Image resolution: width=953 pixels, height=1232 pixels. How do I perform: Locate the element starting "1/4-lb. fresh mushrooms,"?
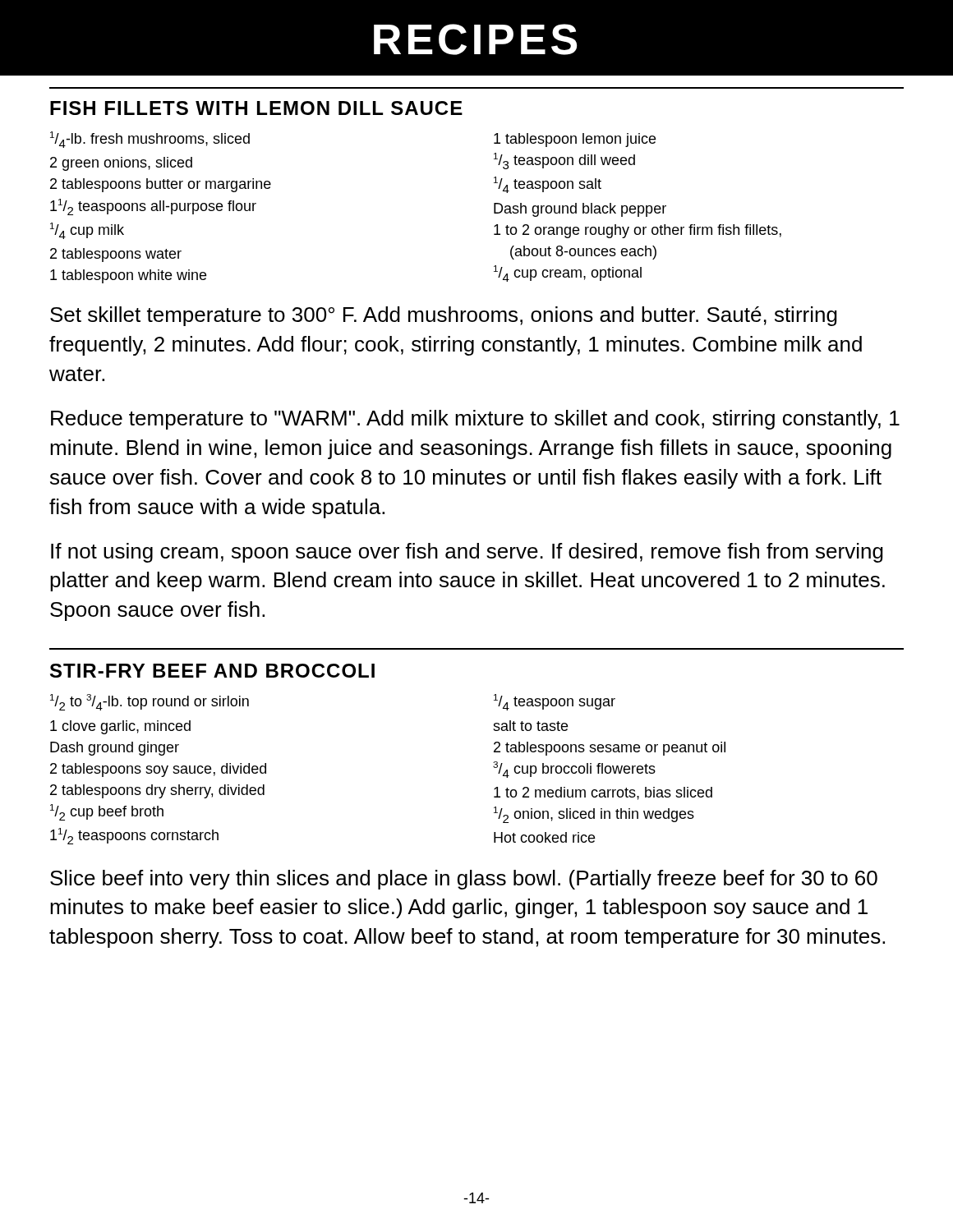coord(150,139)
